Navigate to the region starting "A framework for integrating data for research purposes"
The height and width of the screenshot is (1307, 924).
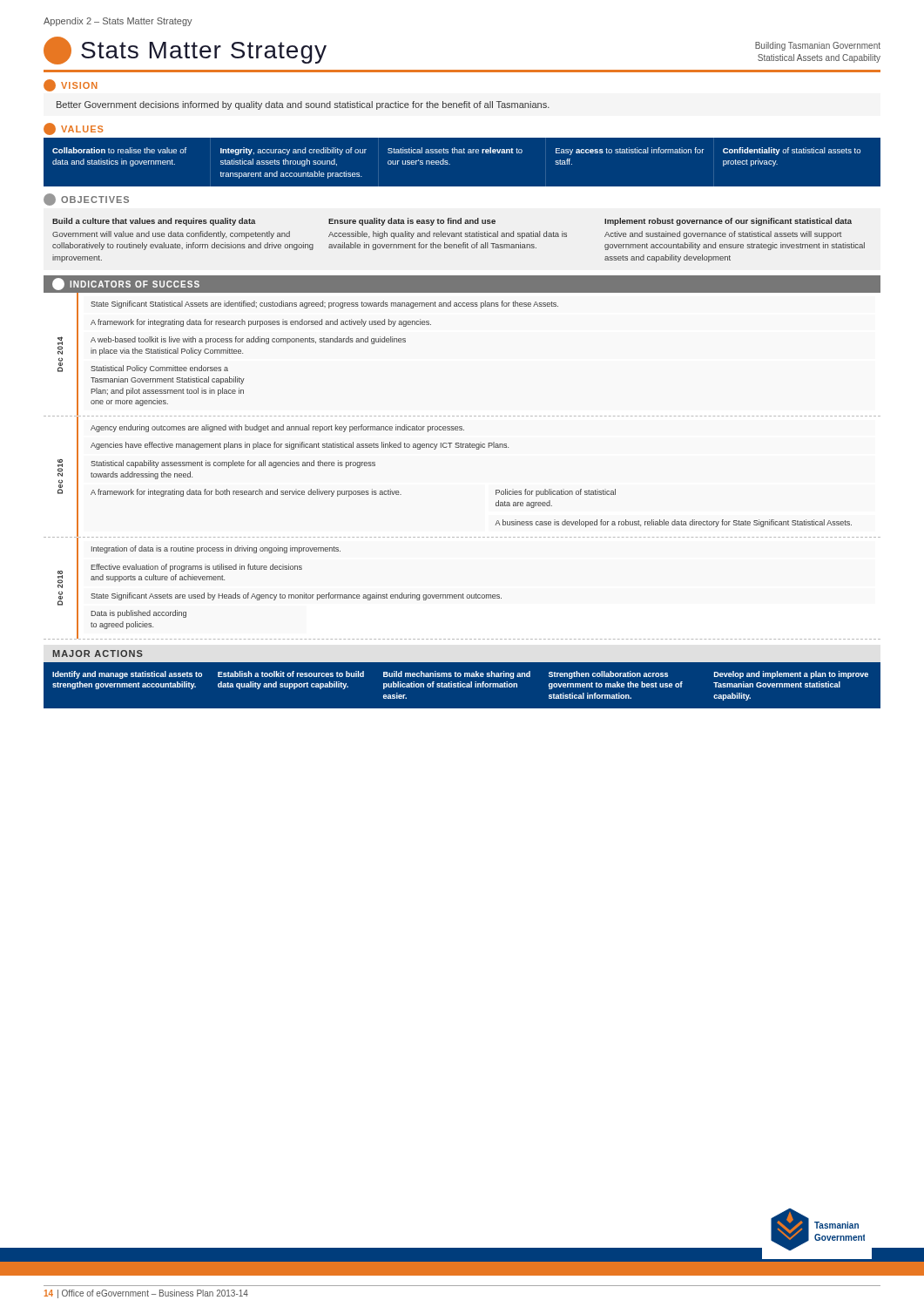[x=261, y=322]
